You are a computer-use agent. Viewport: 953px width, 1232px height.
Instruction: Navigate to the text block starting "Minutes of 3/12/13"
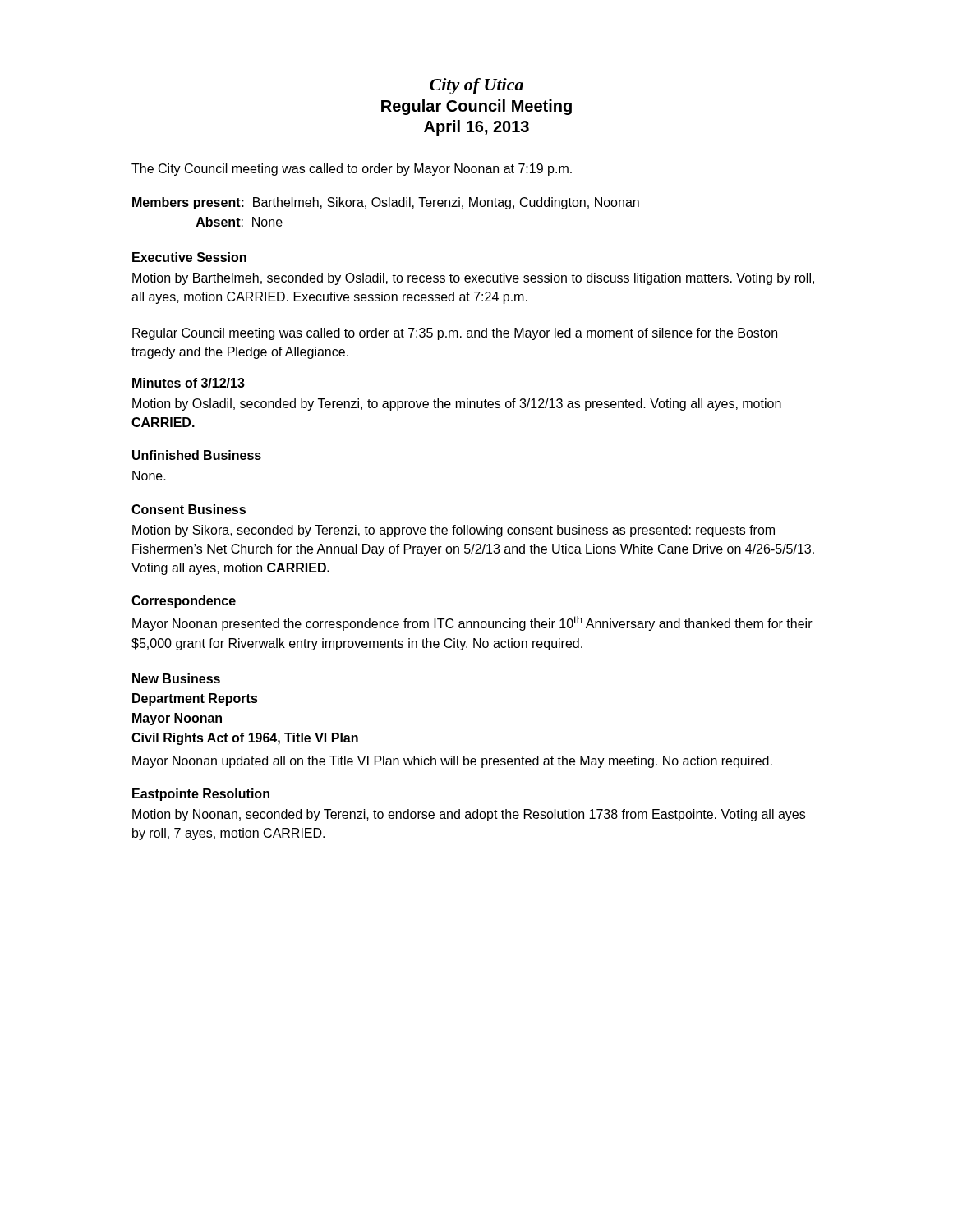188,383
